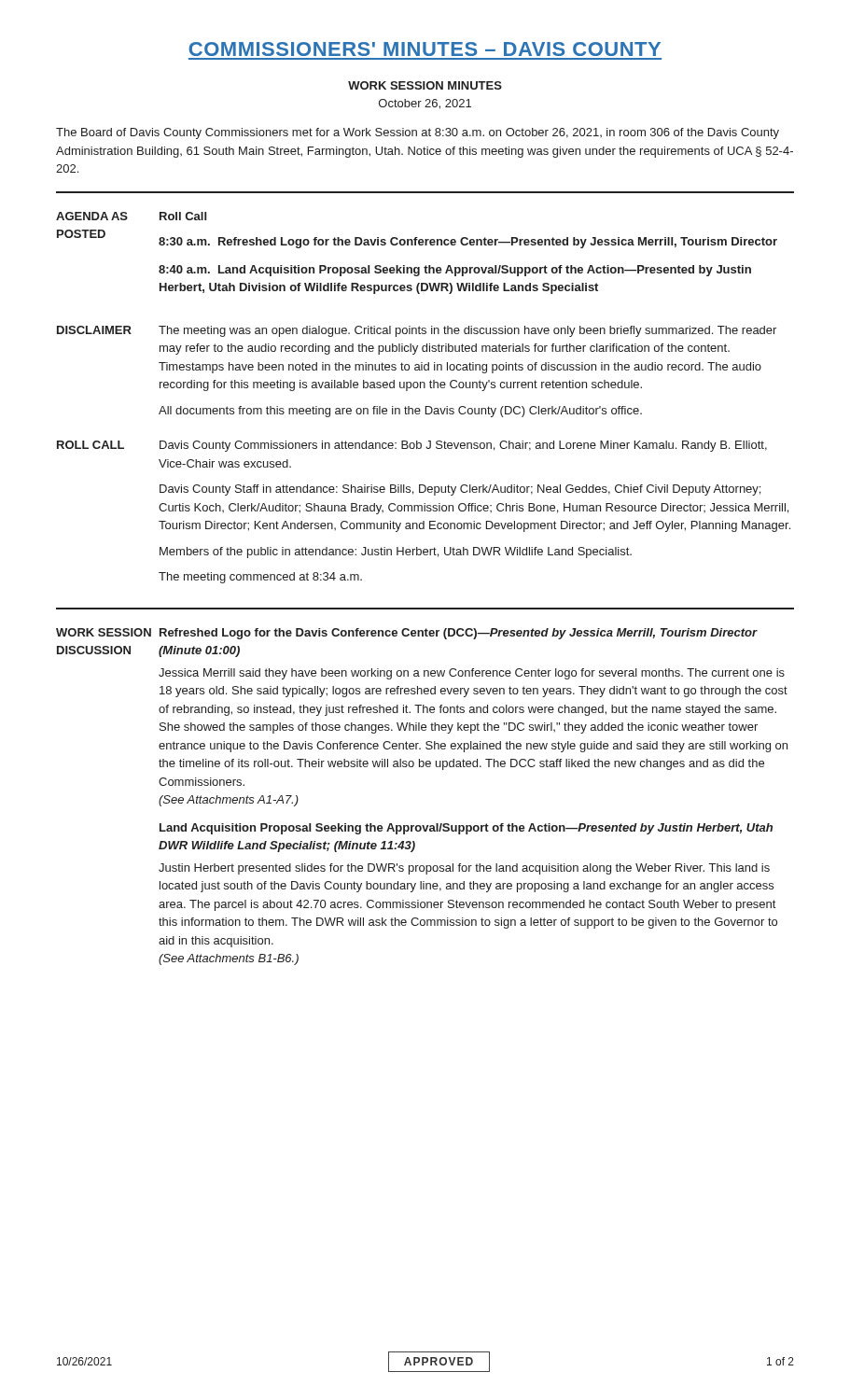Select the text block starting "Land Acquisition Proposal Seeking"
This screenshot has height=1400, width=850.
(x=466, y=836)
